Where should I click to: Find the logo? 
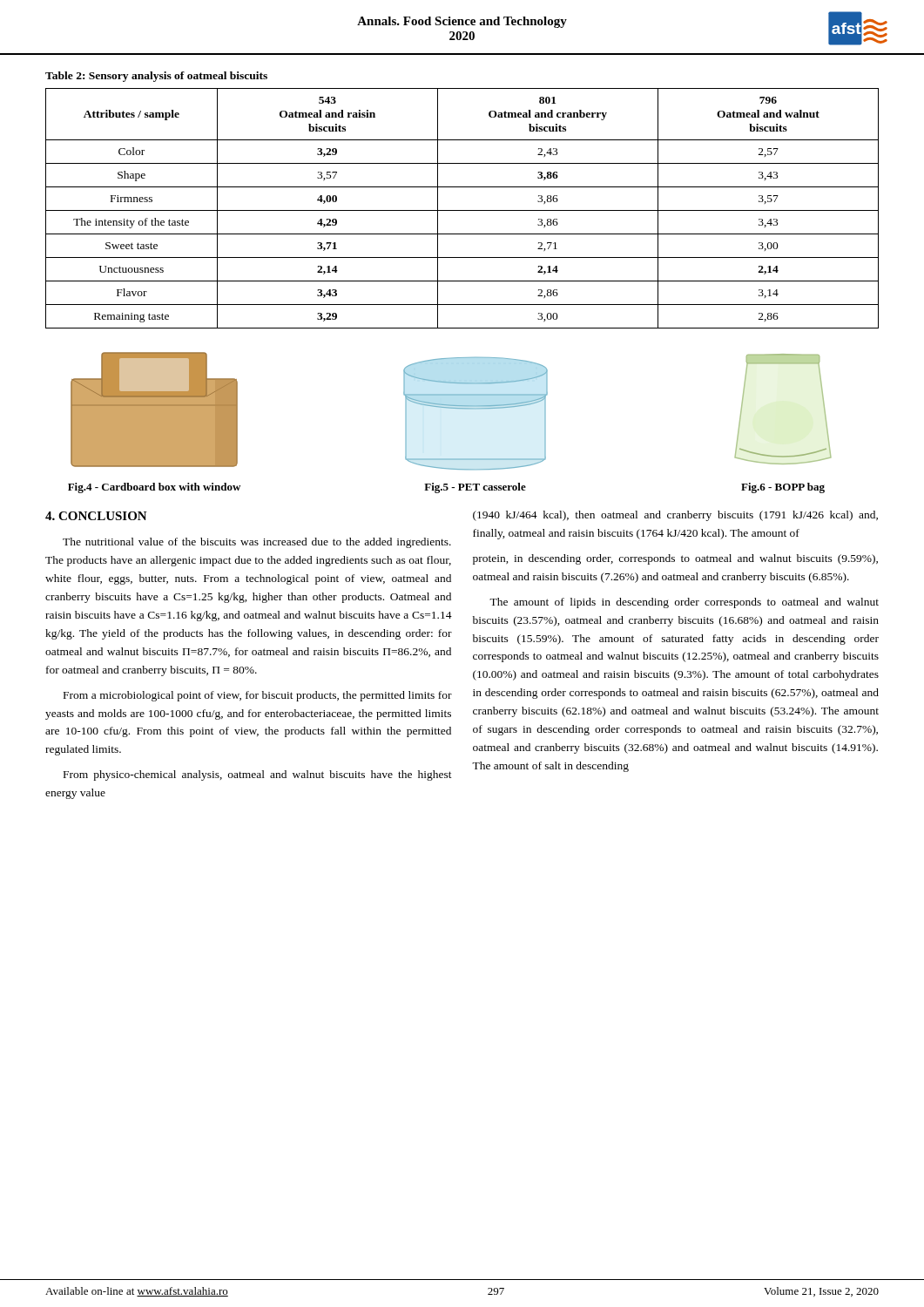(x=859, y=28)
